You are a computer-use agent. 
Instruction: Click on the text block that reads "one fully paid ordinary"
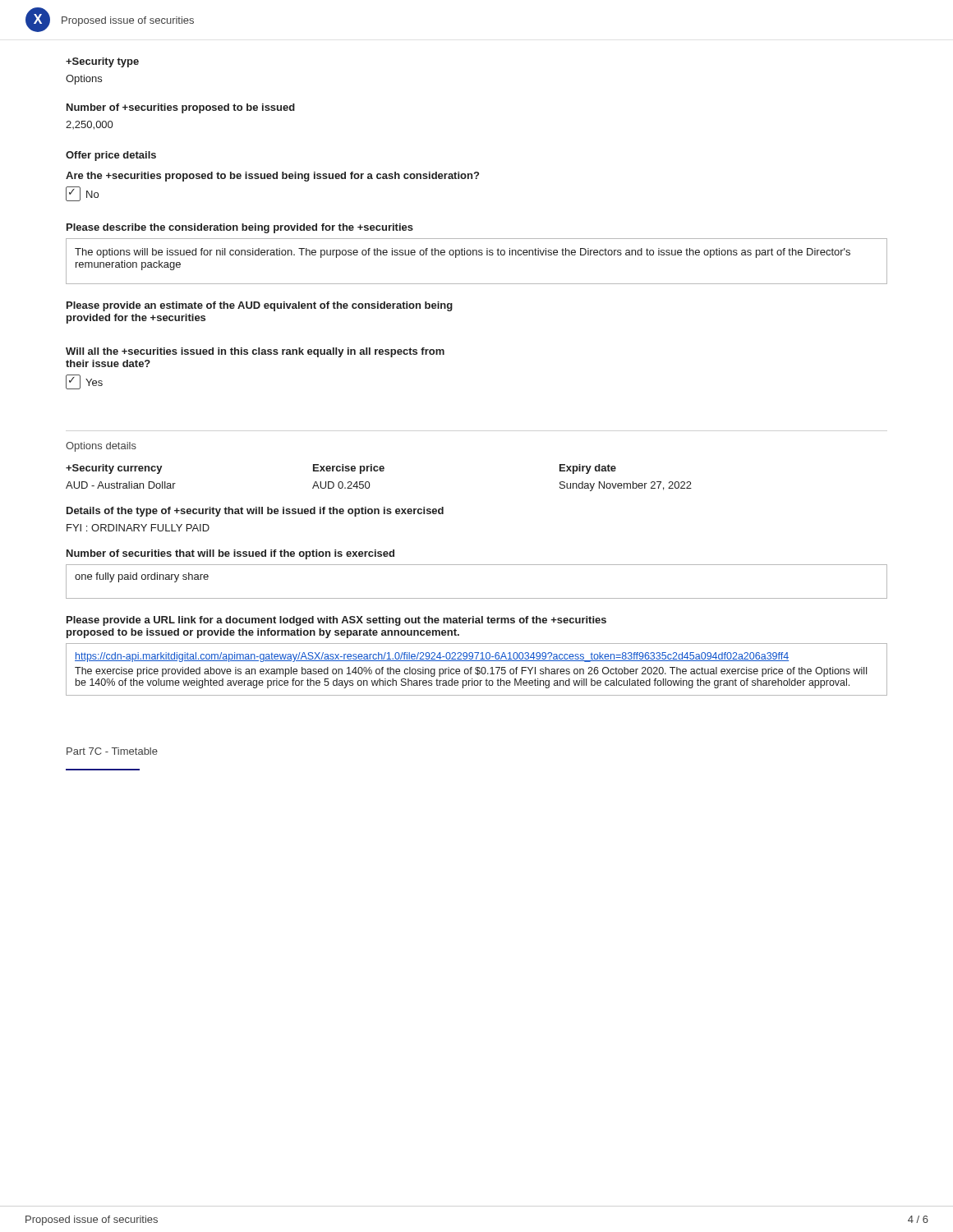pos(142,576)
